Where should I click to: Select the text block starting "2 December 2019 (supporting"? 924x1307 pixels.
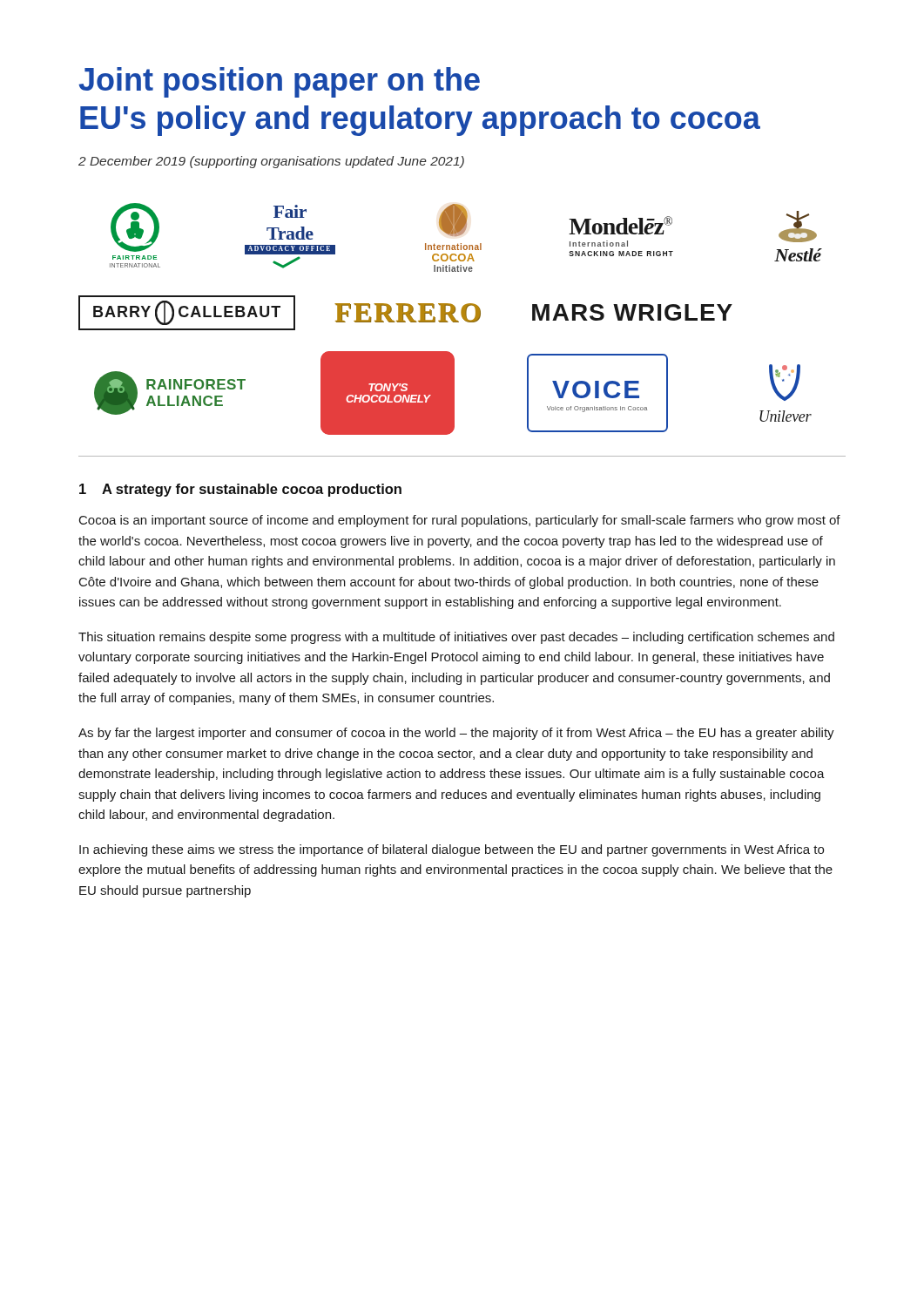272,161
